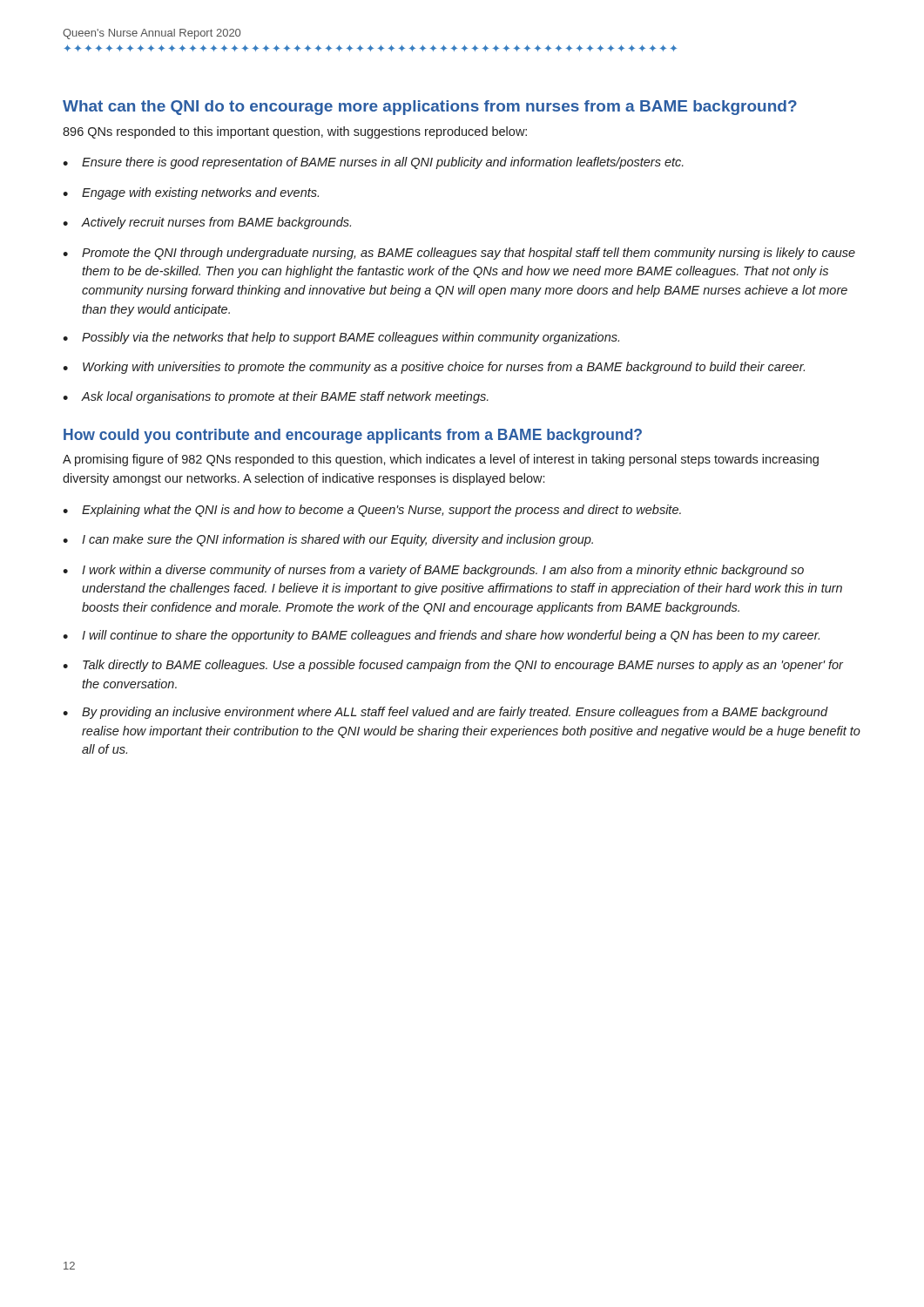Click on the block starting "• Ask local organisations to promote at"
The height and width of the screenshot is (1307, 924).
(462, 399)
